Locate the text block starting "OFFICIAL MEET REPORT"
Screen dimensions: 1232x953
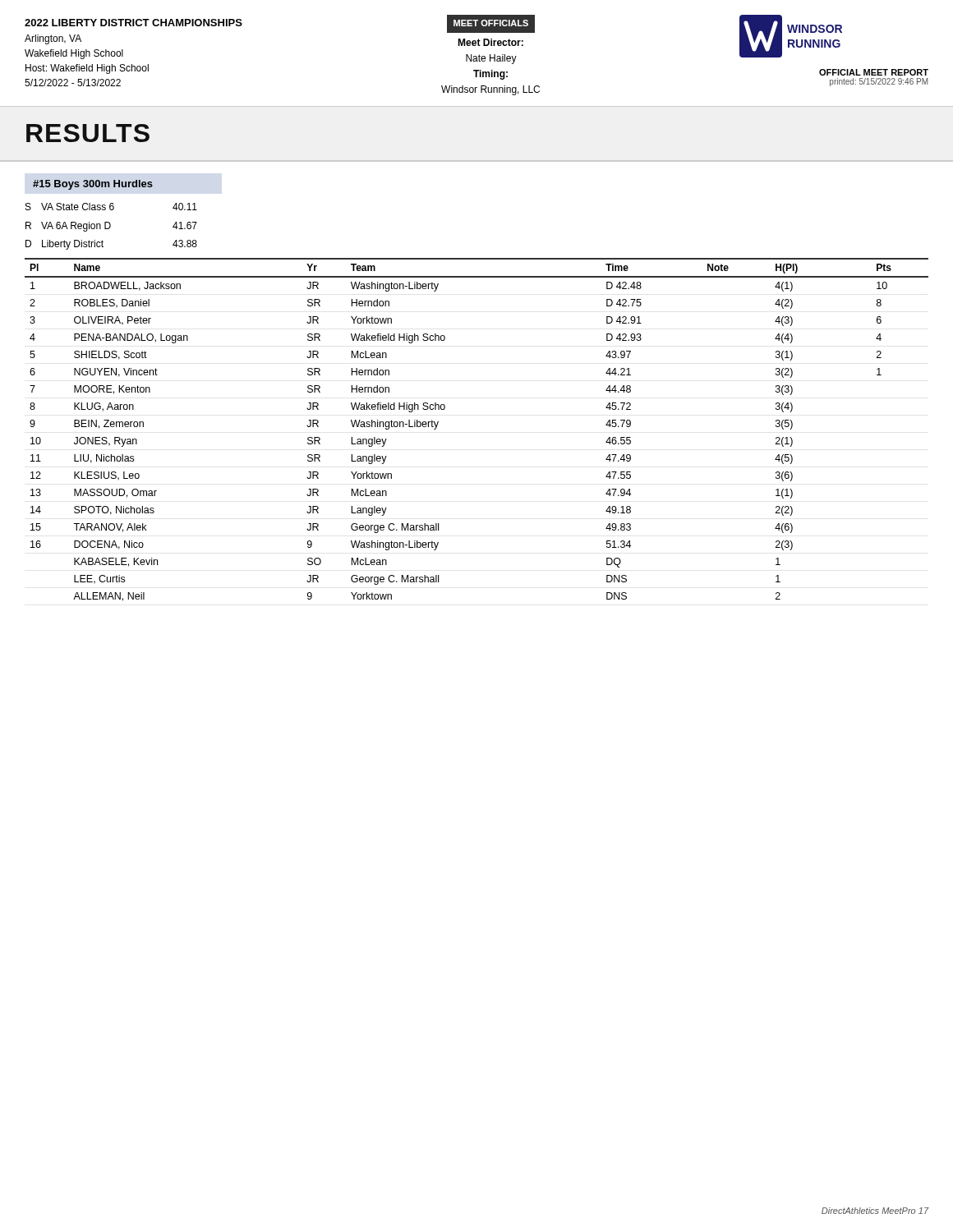874,72
